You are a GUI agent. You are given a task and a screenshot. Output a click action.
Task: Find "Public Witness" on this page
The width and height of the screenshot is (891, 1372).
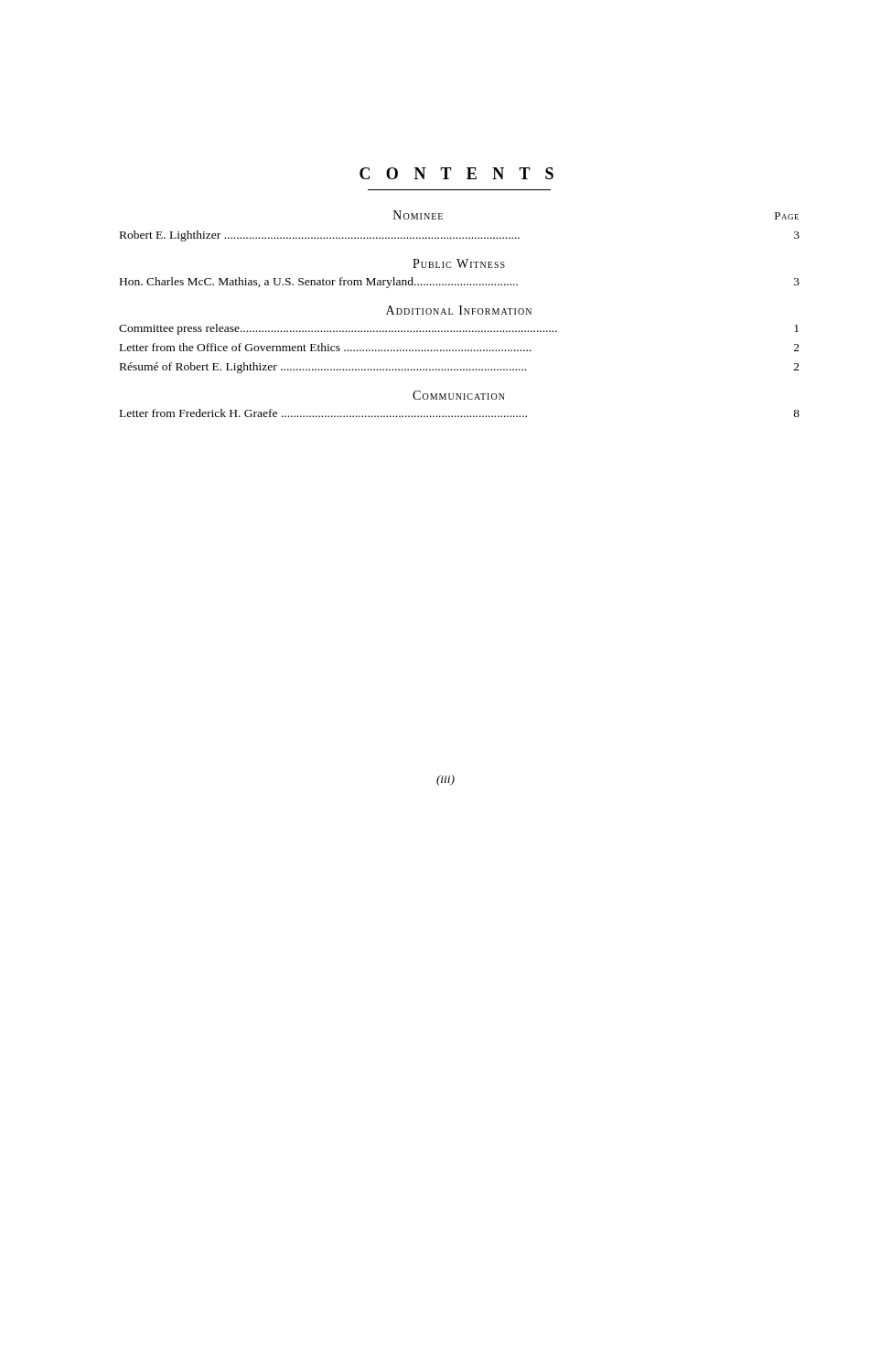pos(459,263)
